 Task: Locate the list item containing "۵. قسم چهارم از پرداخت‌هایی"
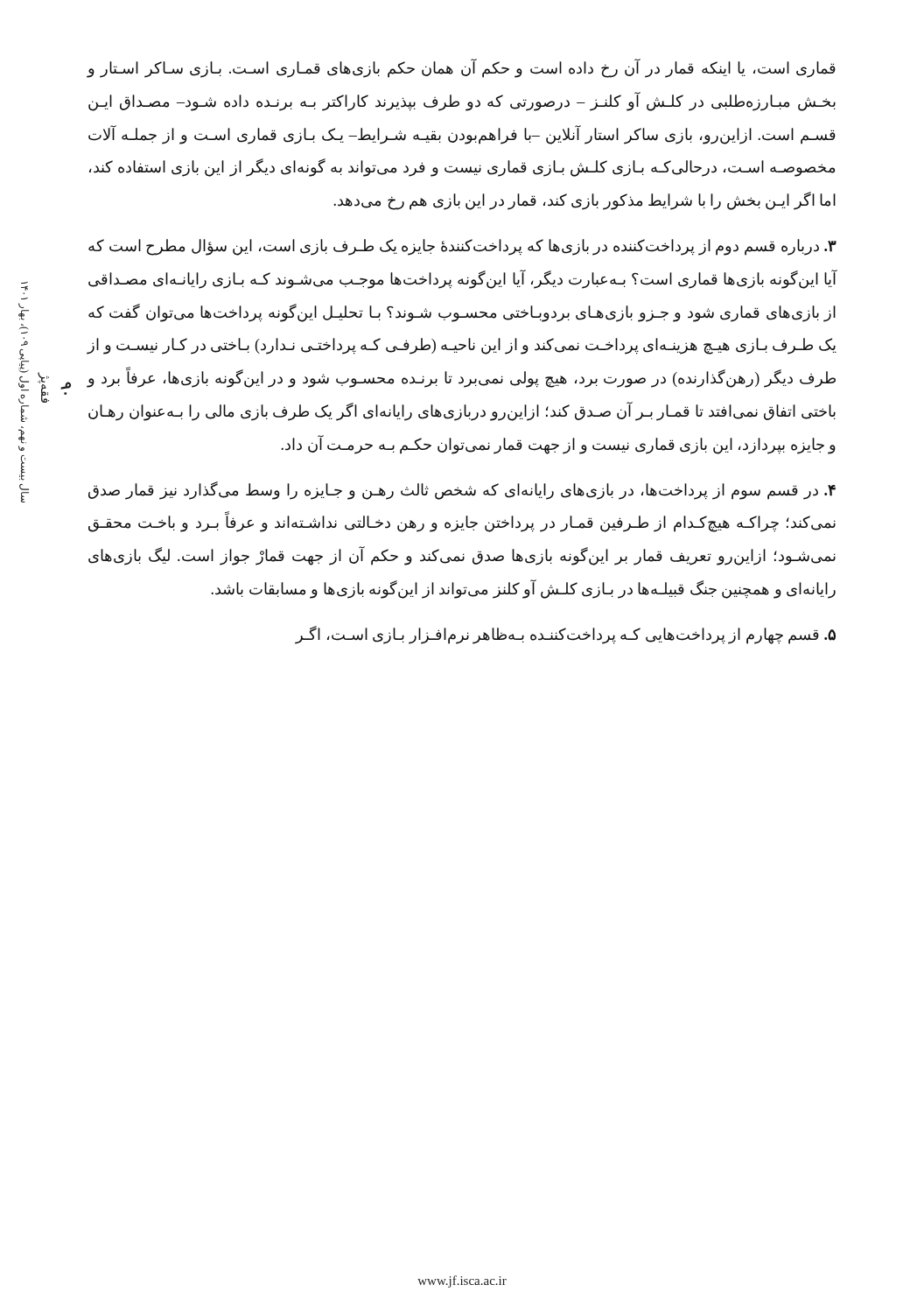(566, 634)
